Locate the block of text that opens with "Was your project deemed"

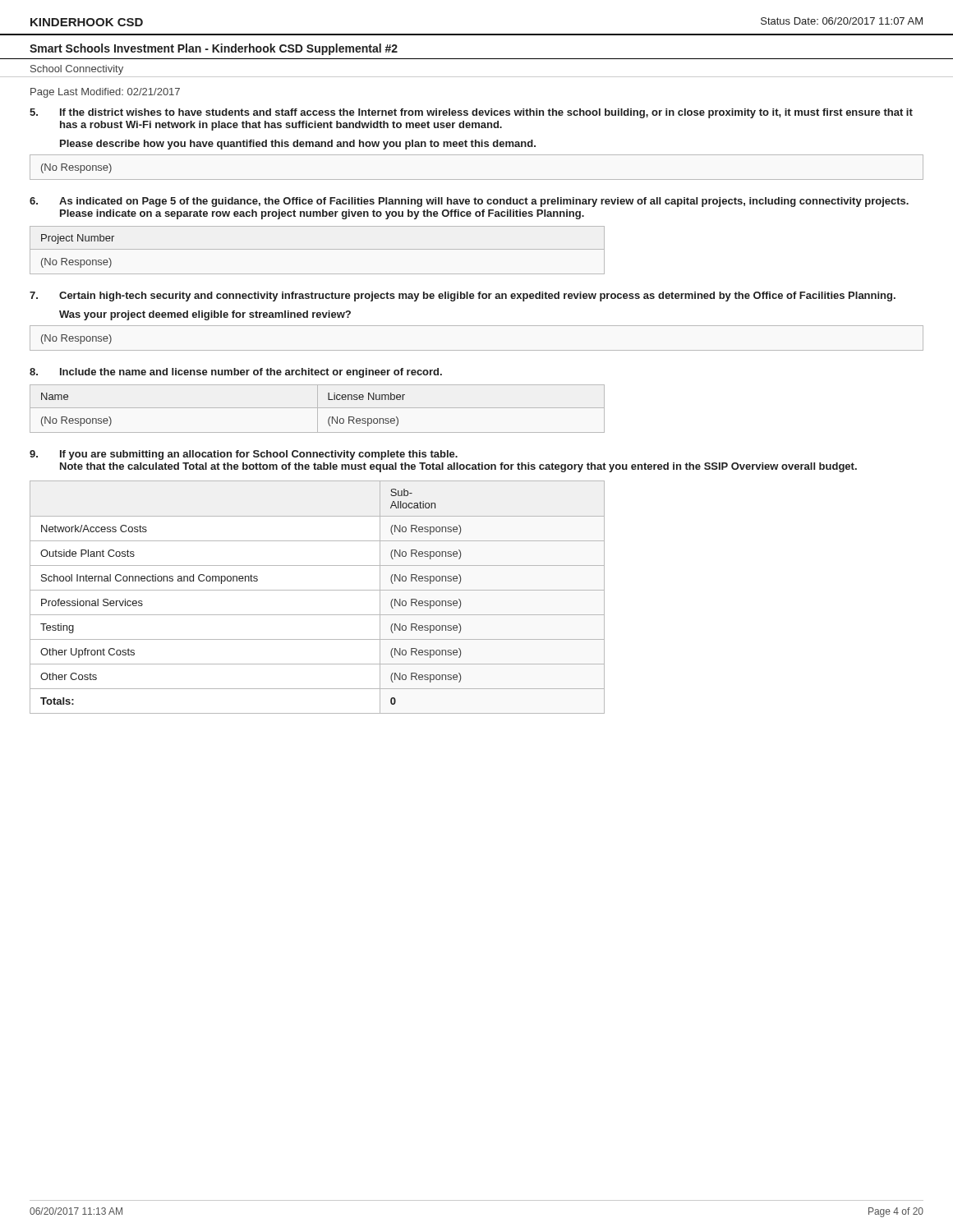[x=205, y=314]
